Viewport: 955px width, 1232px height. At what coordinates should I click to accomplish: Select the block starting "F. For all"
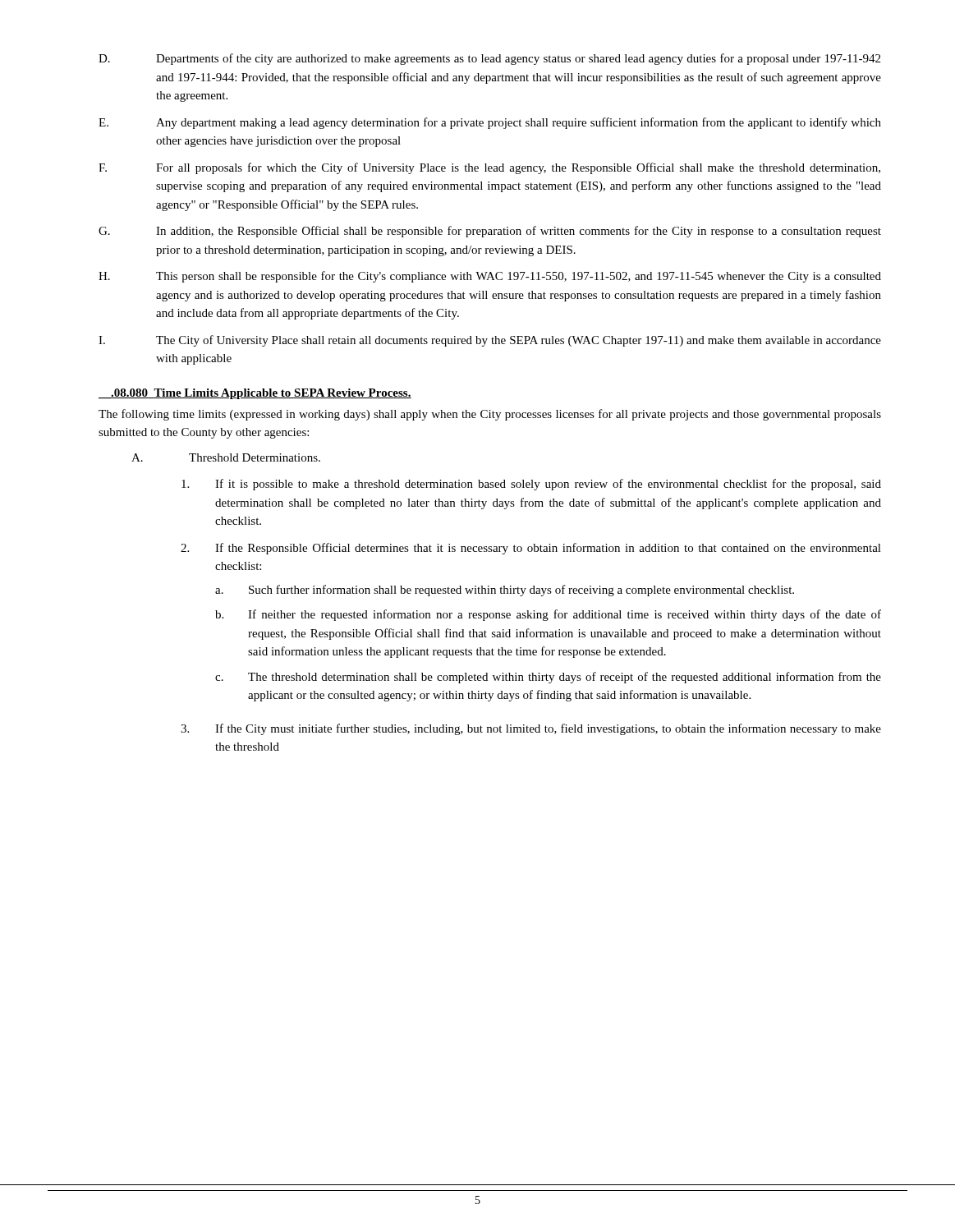click(490, 186)
